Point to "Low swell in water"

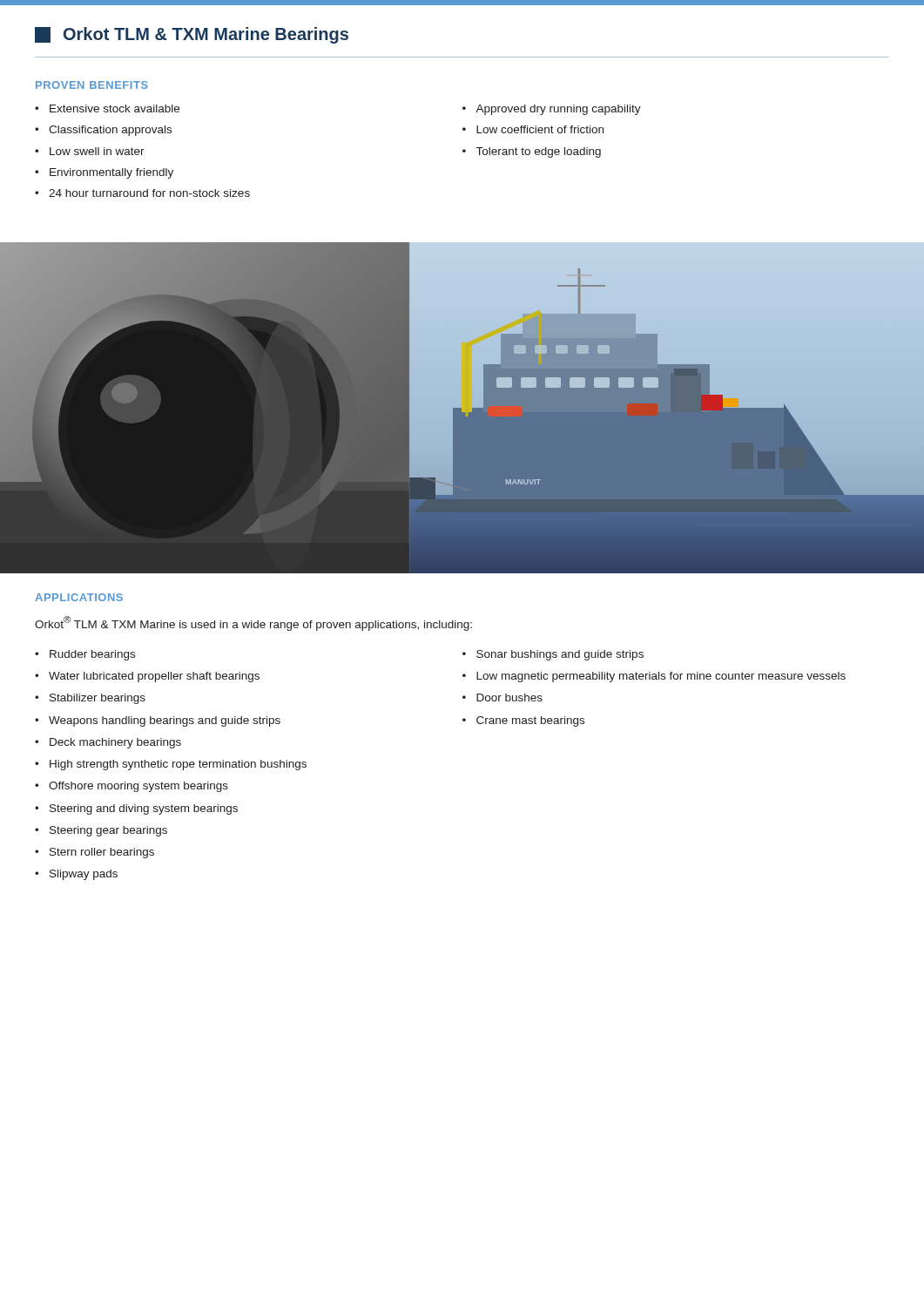[x=90, y=151]
